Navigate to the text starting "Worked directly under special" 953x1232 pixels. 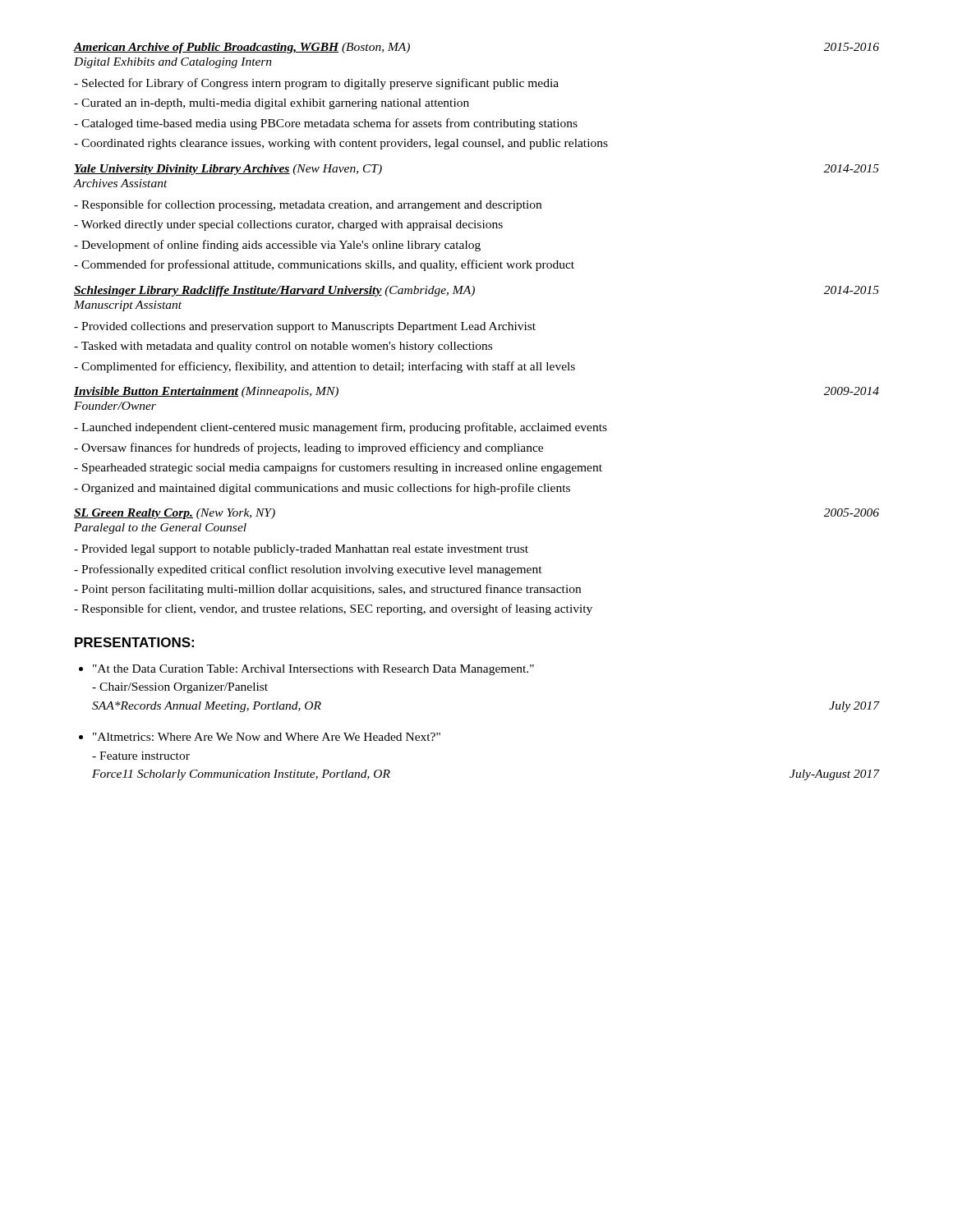click(x=292, y=224)
